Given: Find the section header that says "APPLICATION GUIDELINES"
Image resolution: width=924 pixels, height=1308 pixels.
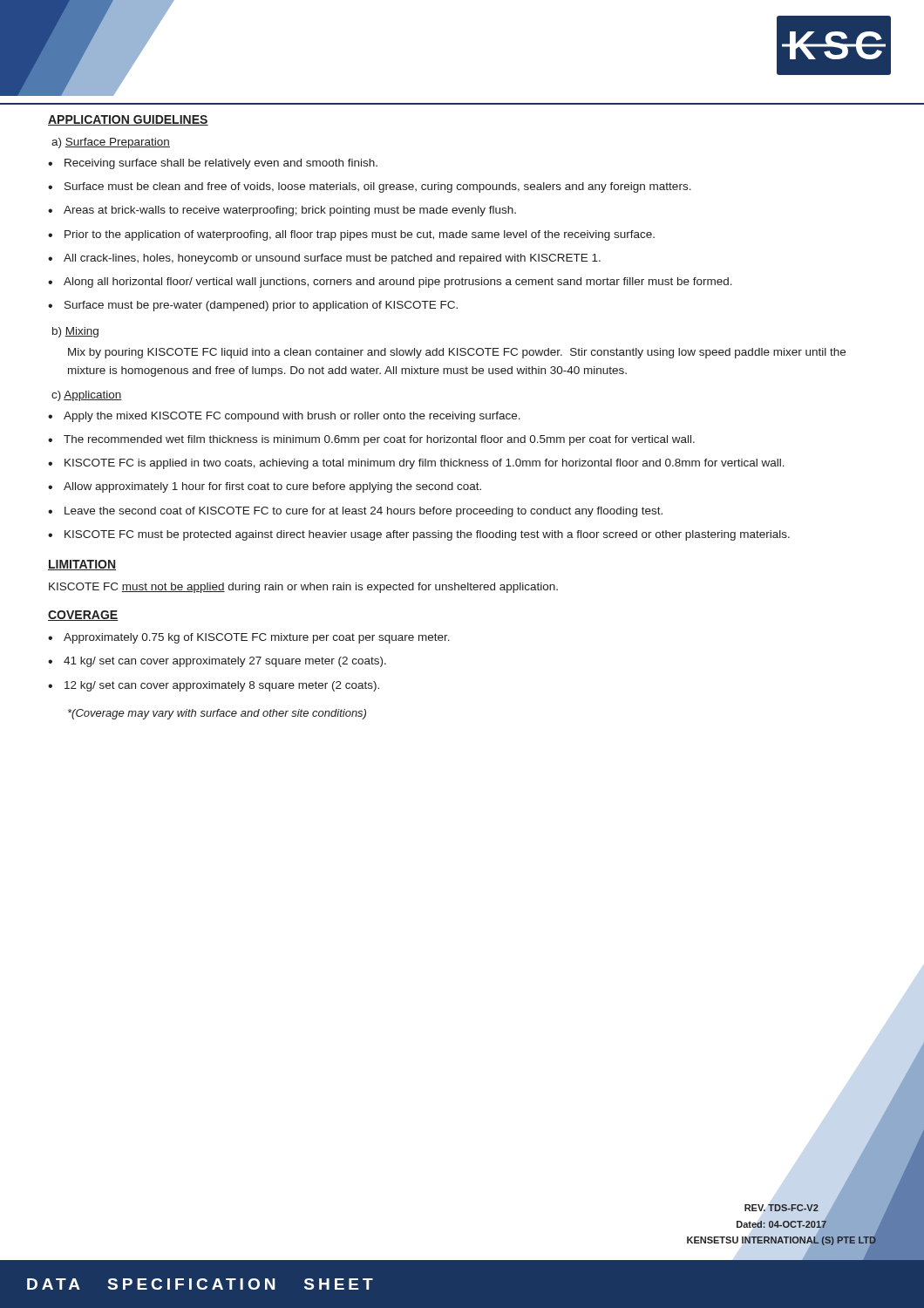Looking at the screenshot, I should tap(128, 119).
